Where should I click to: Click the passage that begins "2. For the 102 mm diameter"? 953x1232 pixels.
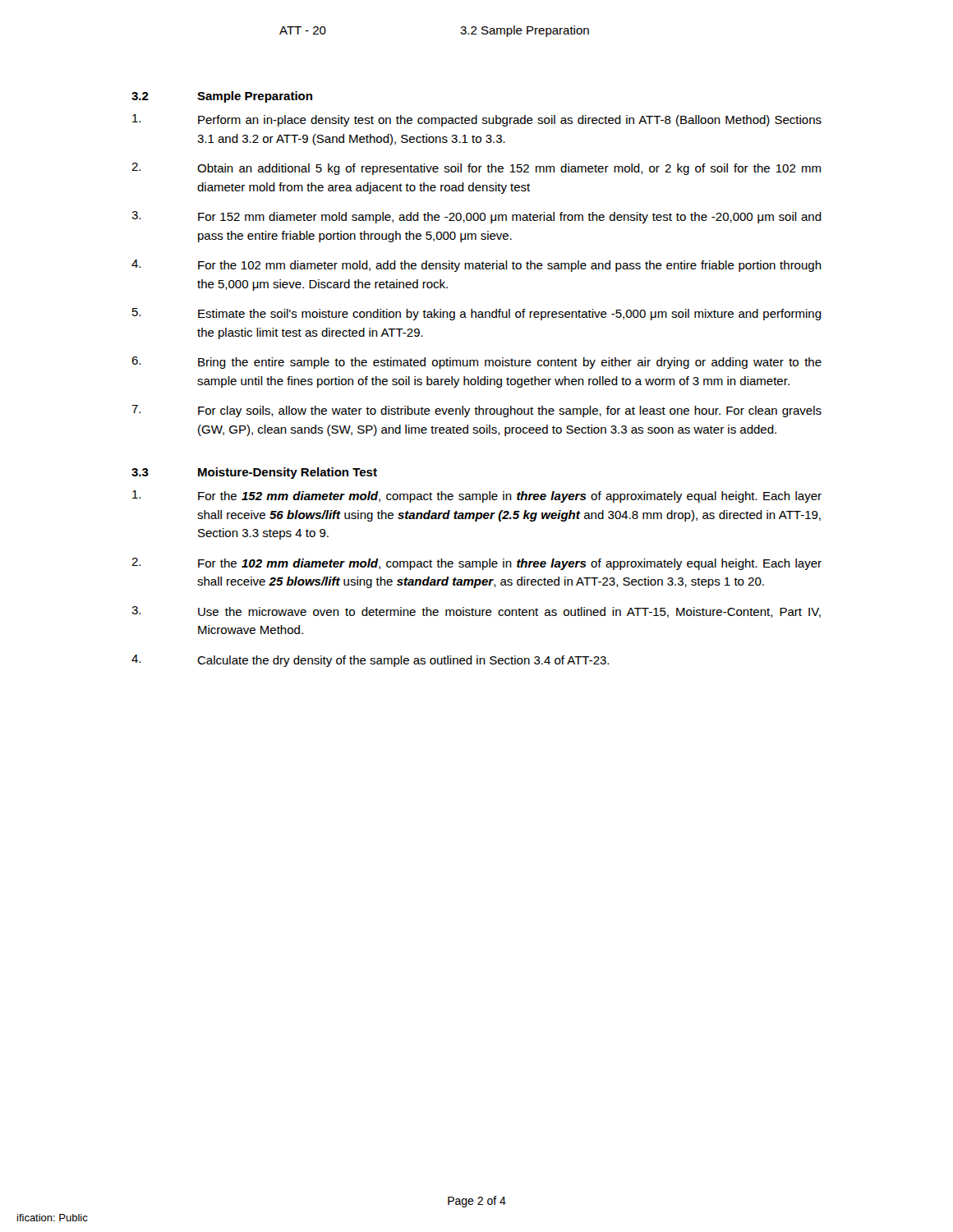[476, 573]
